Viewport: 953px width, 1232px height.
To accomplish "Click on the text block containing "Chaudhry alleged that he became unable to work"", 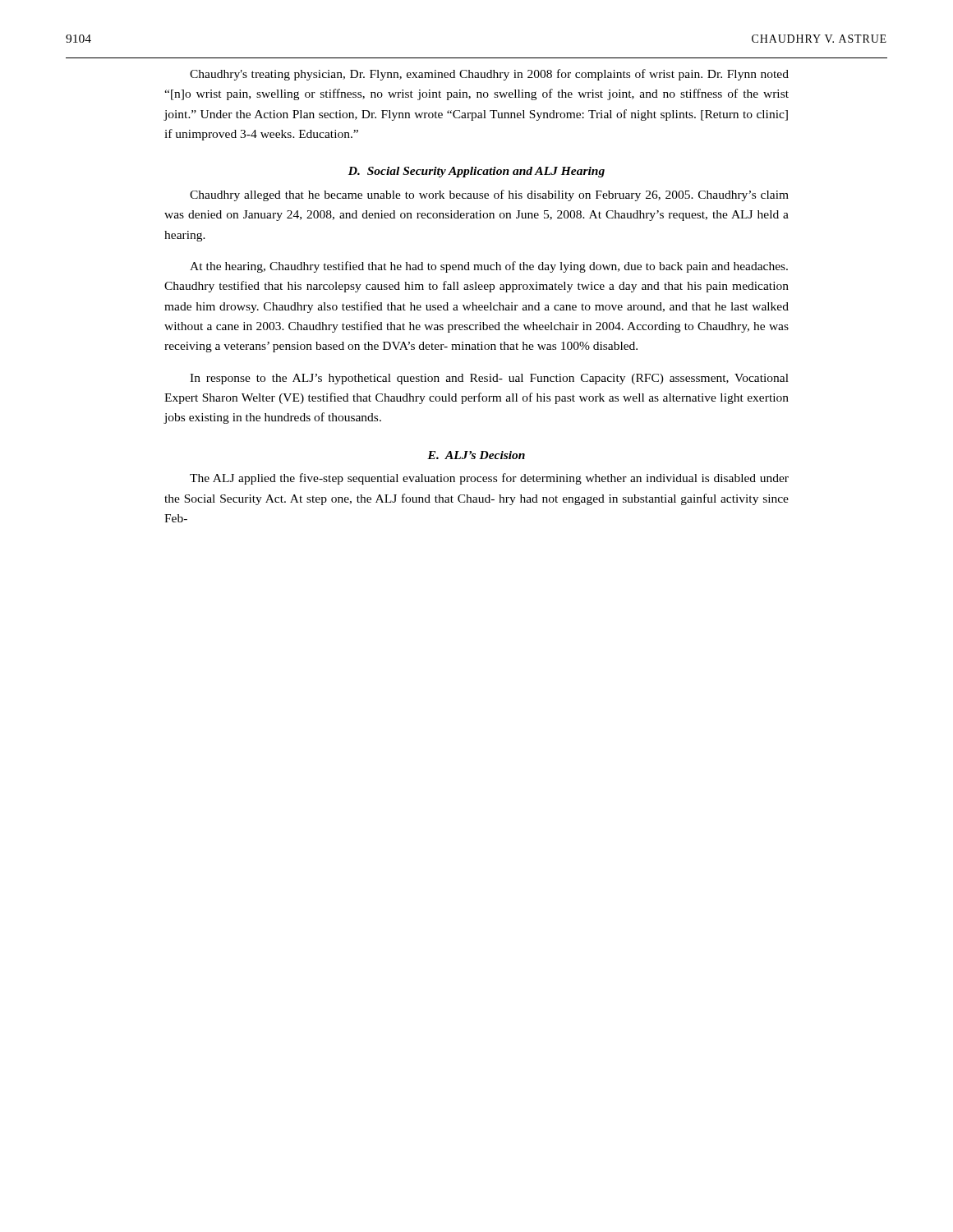I will point(476,214).
